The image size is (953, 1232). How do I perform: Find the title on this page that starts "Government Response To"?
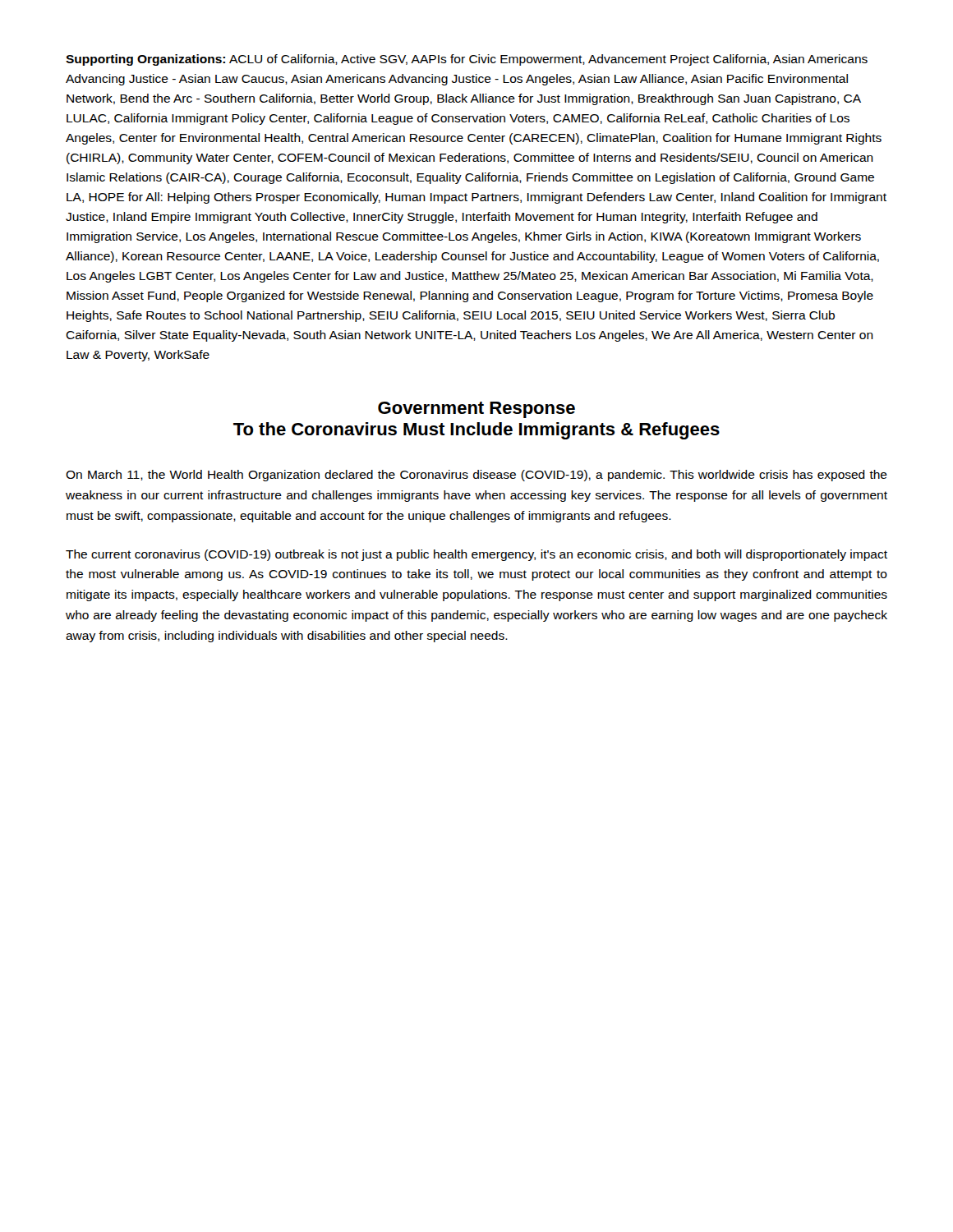[476, 419]
